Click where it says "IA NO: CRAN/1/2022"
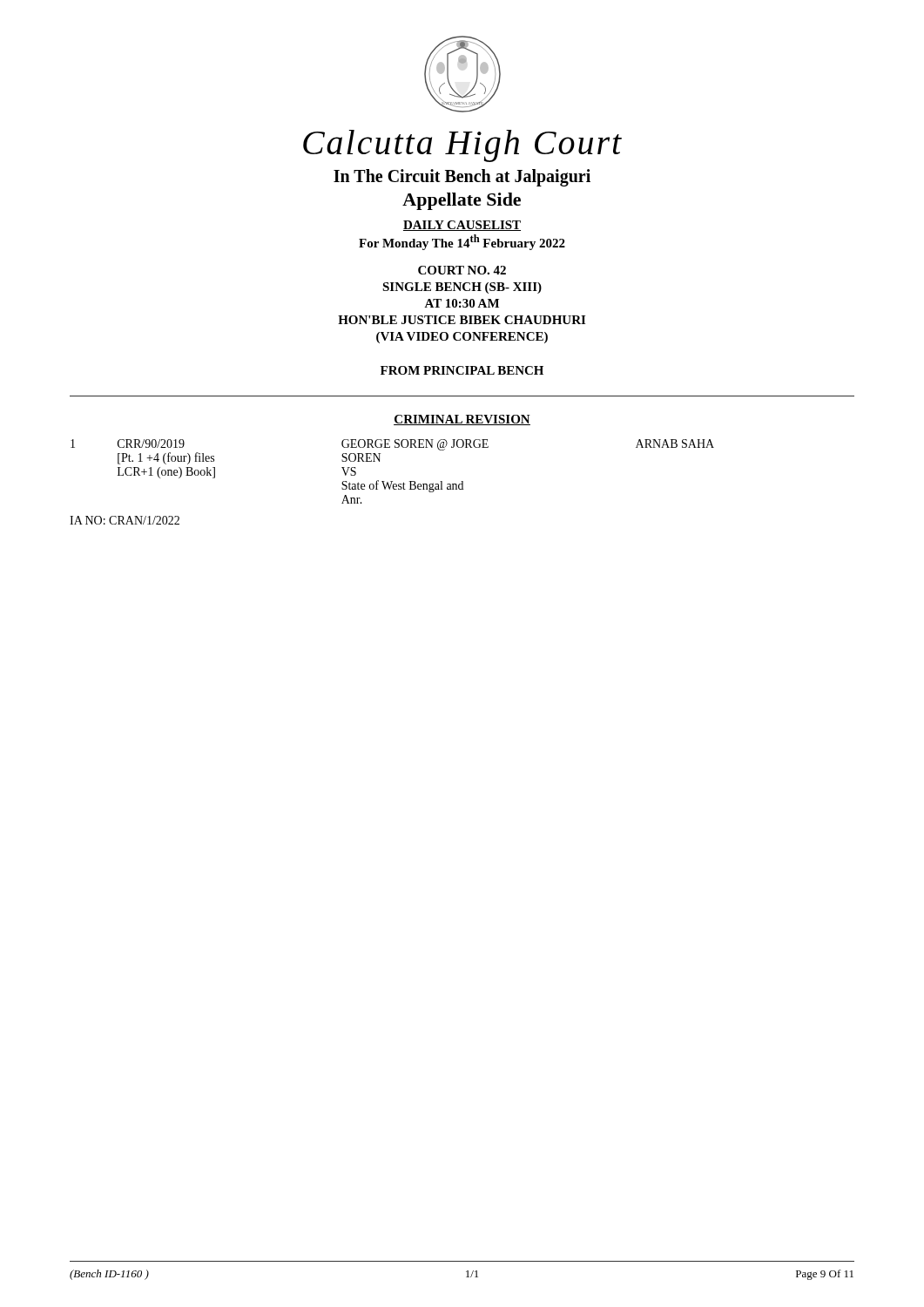This screenshot has height=1307, width=924. coord(125,521)
